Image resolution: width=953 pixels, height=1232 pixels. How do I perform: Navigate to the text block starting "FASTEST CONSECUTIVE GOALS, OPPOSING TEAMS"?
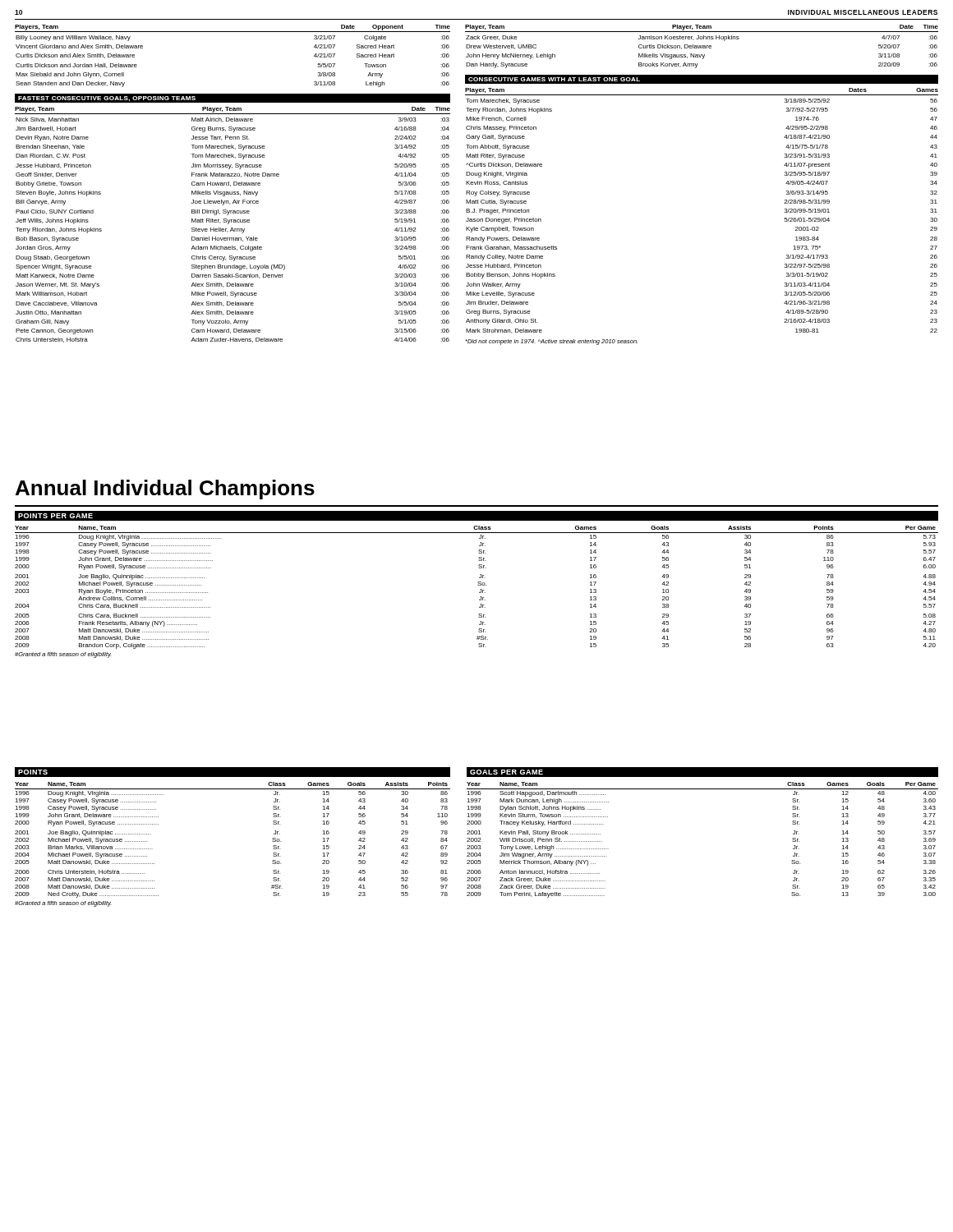[107, 98]
